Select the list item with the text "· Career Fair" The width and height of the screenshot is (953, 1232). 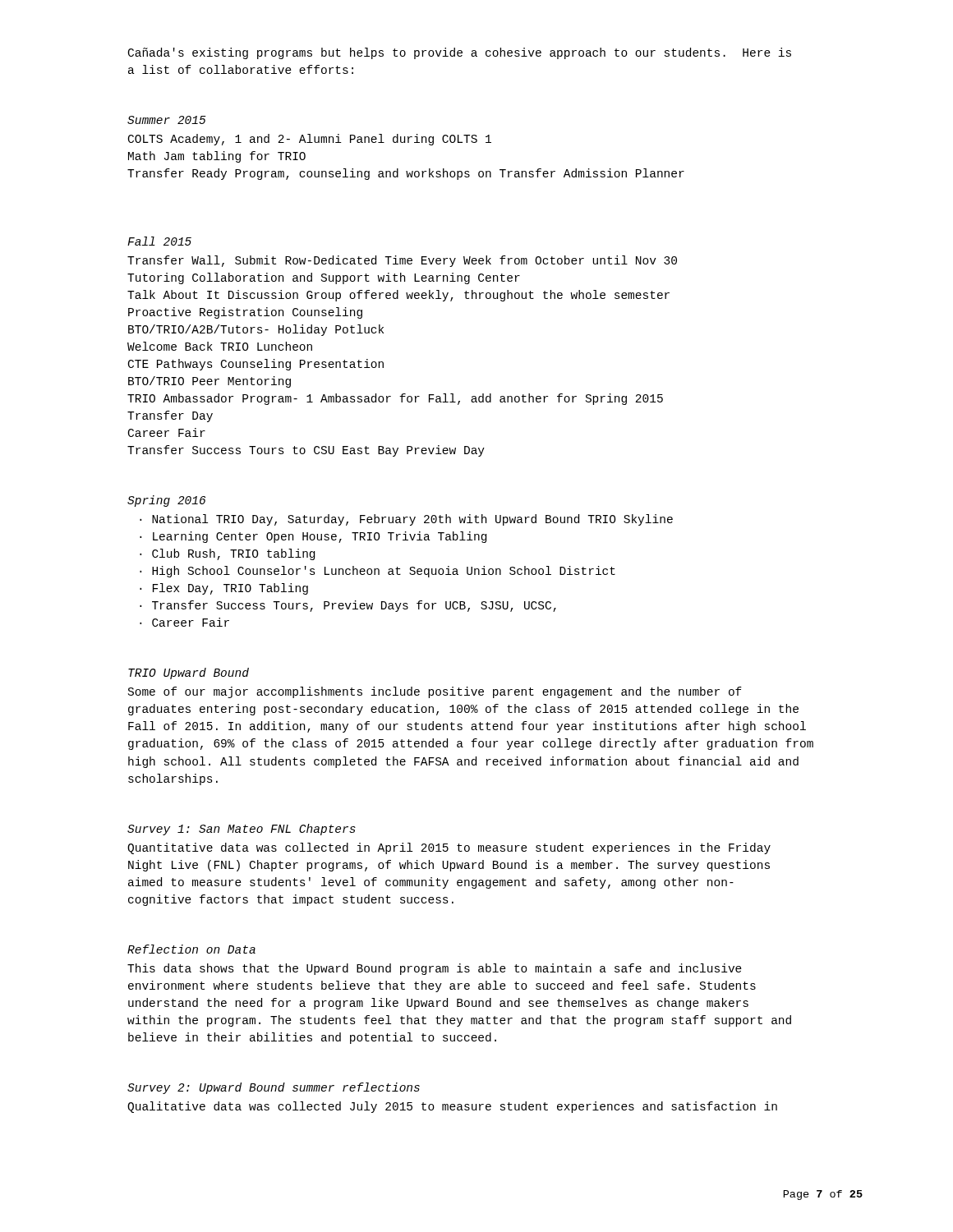184,624
